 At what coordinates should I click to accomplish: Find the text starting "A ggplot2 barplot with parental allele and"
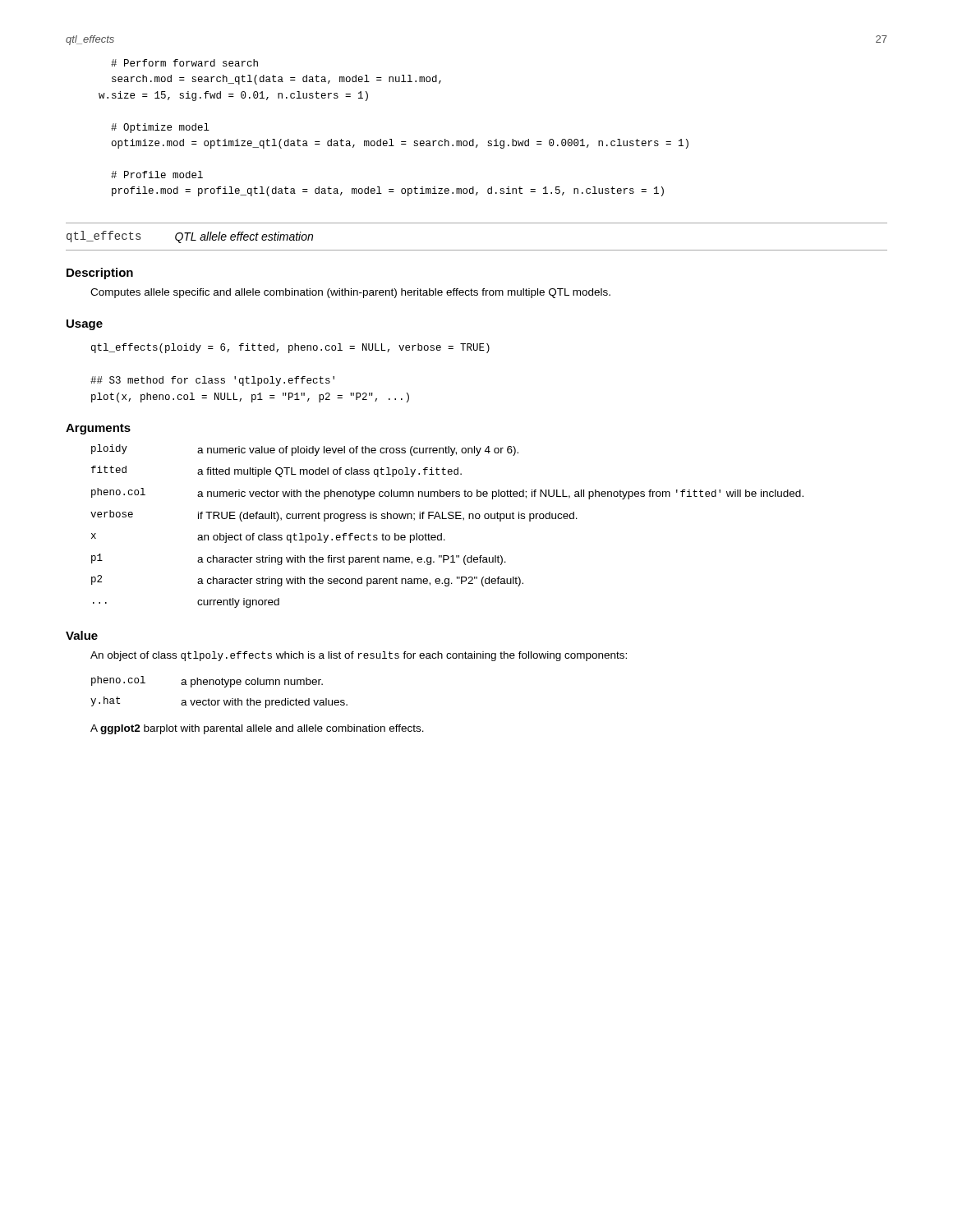coord(257,728)
